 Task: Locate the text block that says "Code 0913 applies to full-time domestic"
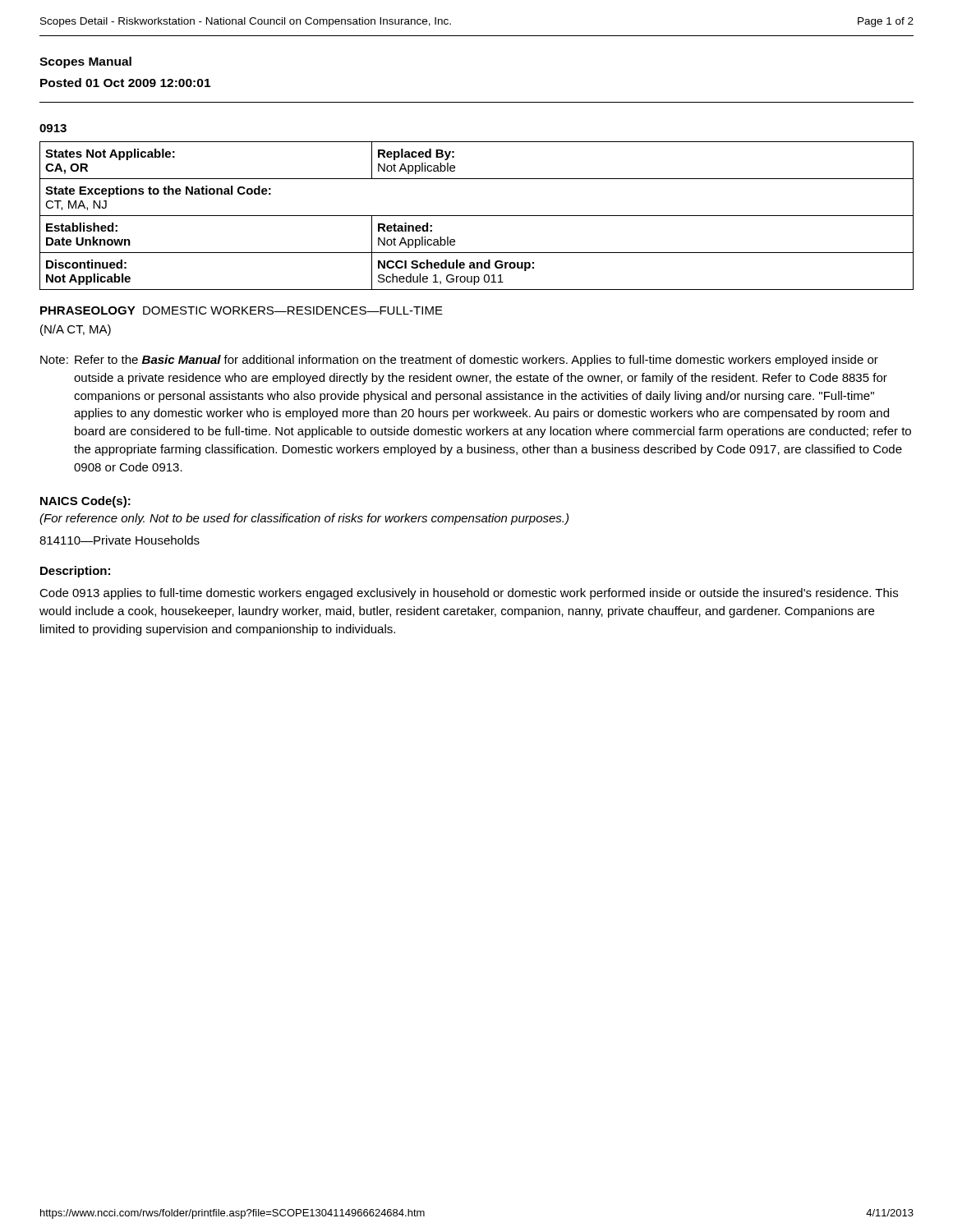tap(469, 611)
